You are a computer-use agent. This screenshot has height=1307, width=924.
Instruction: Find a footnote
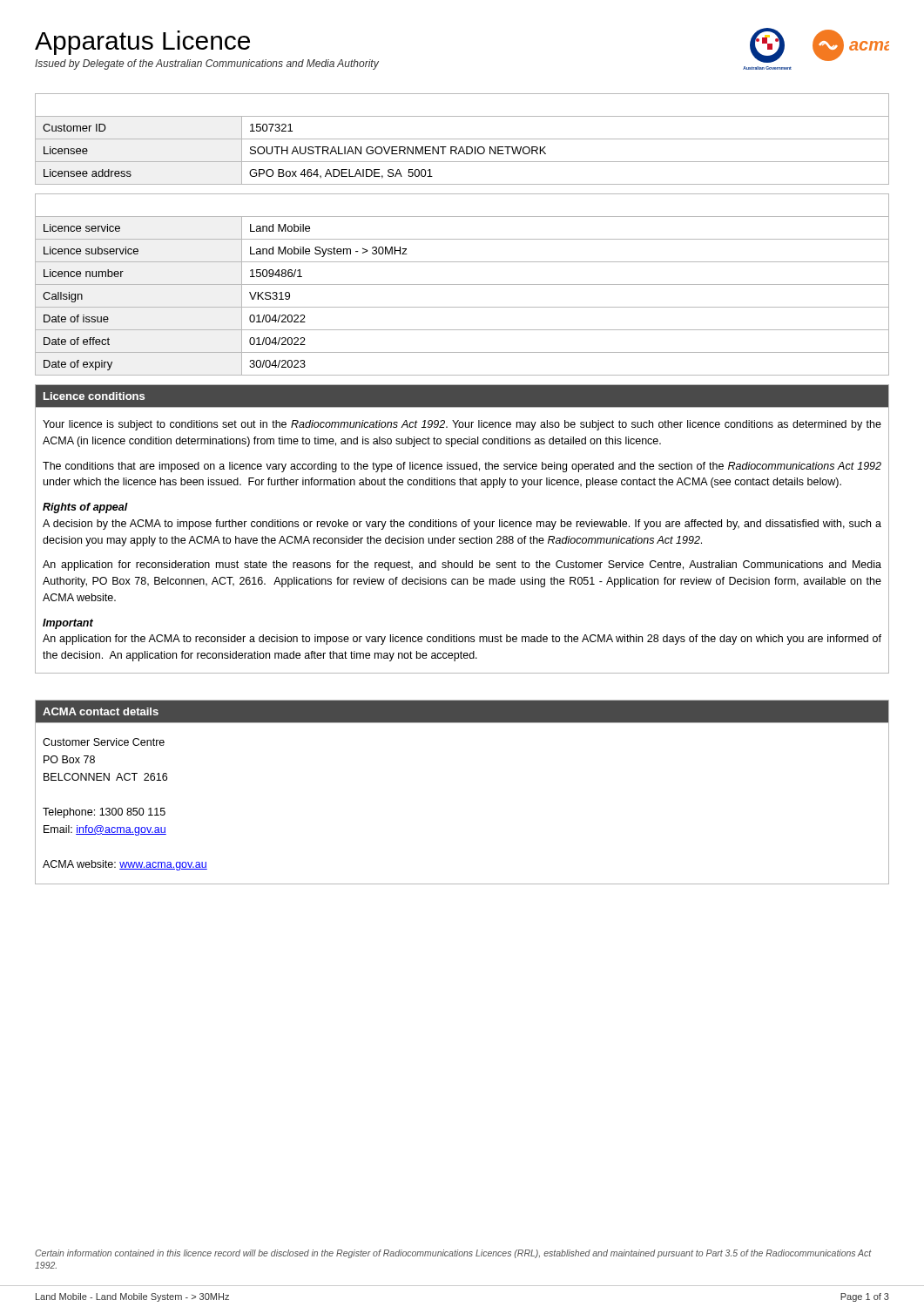click(453, 1259)
